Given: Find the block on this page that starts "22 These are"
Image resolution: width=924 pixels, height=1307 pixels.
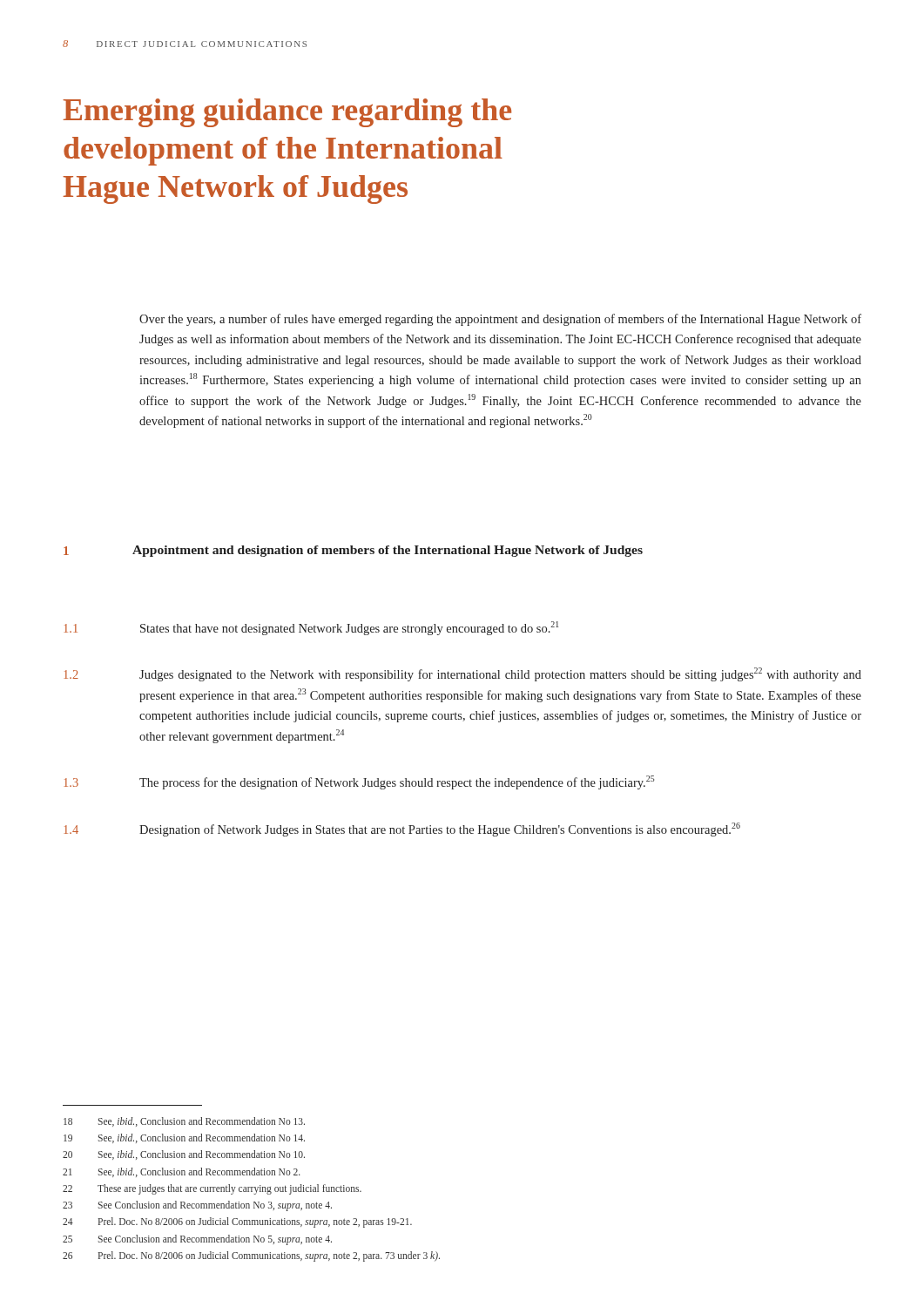Looking at the screenshot, I should [212, 1189].
